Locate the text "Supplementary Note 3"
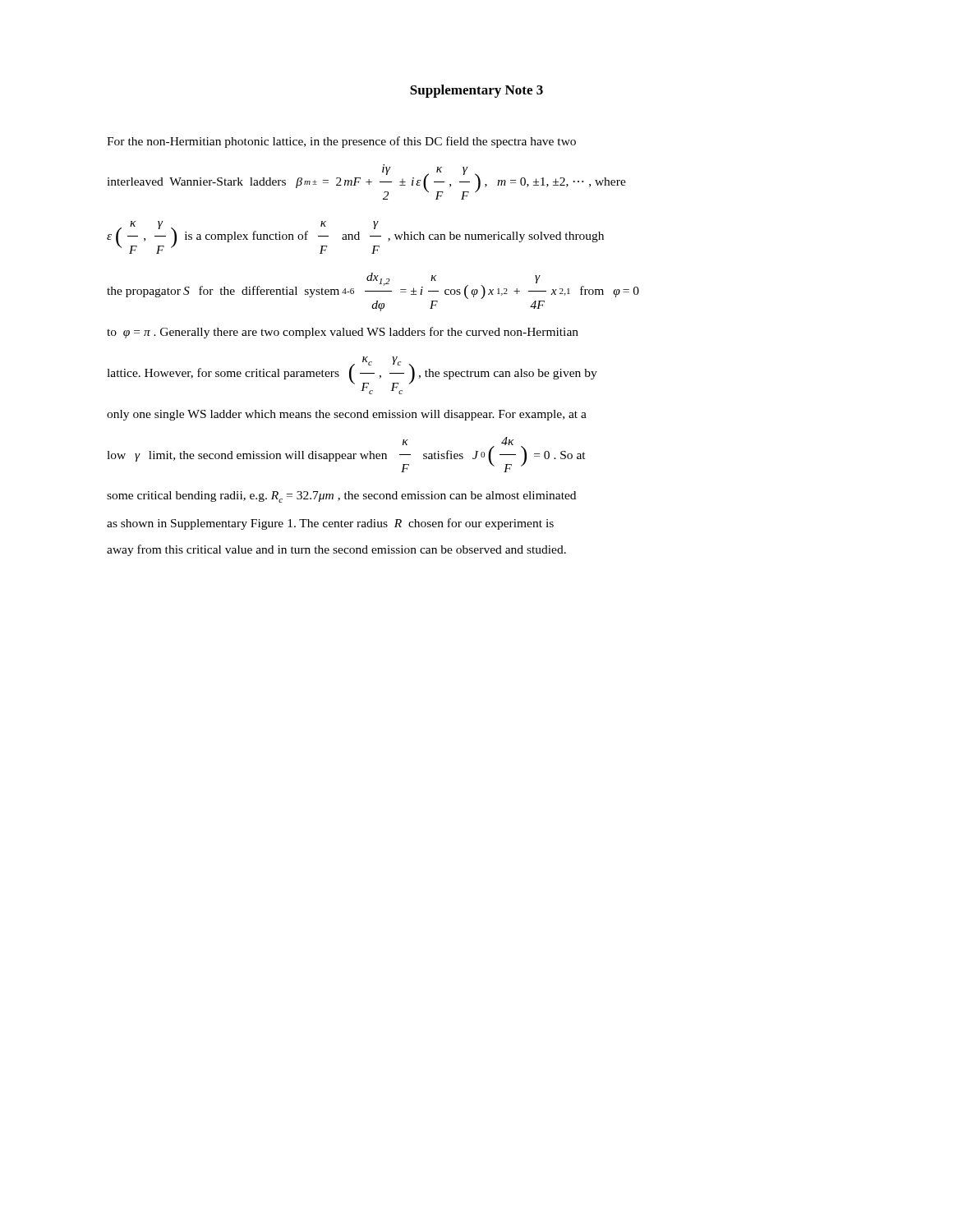Viewport: 953px width, 1232px height. [476, 90]
